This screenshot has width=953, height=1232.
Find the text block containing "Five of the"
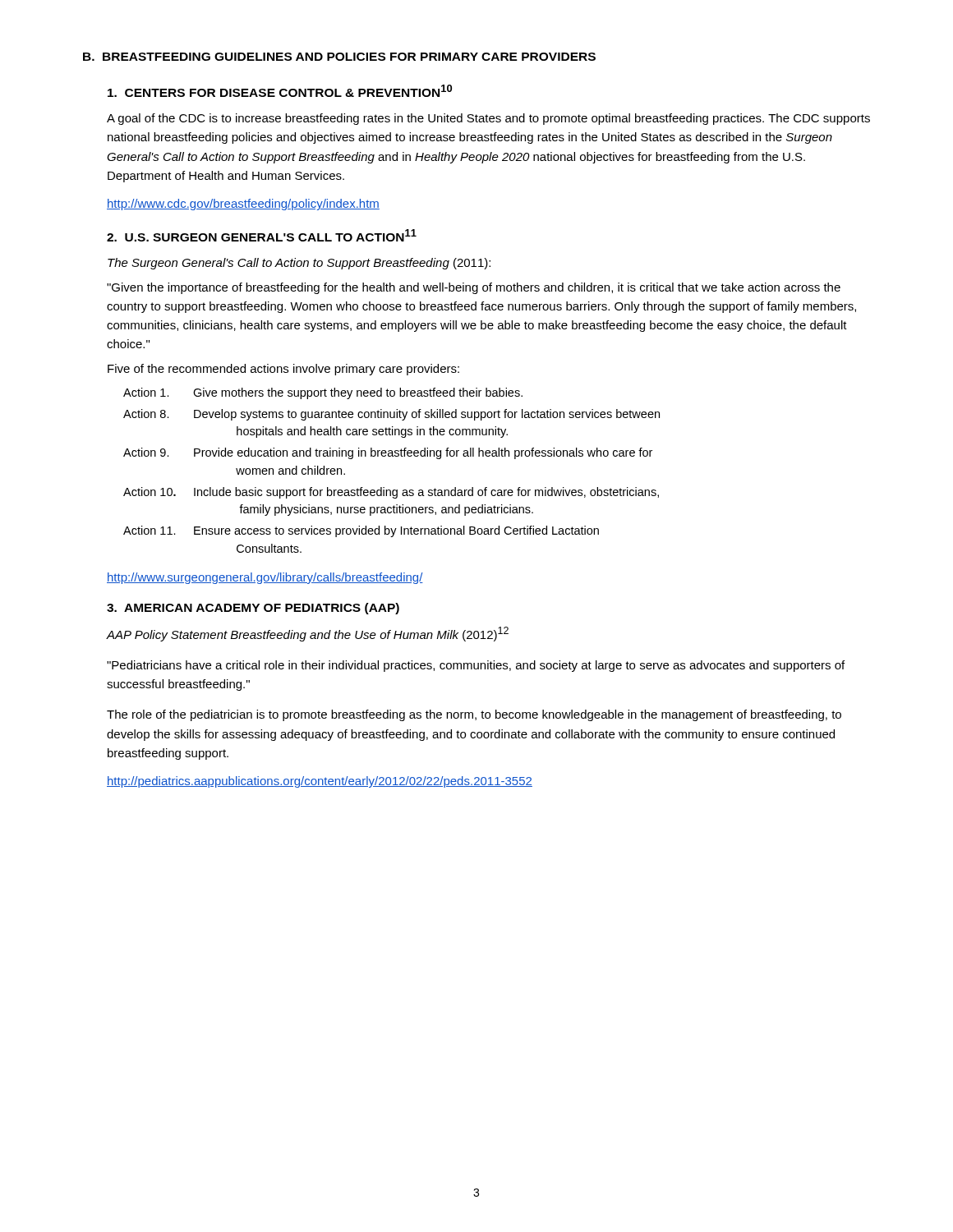coord(284,368)
